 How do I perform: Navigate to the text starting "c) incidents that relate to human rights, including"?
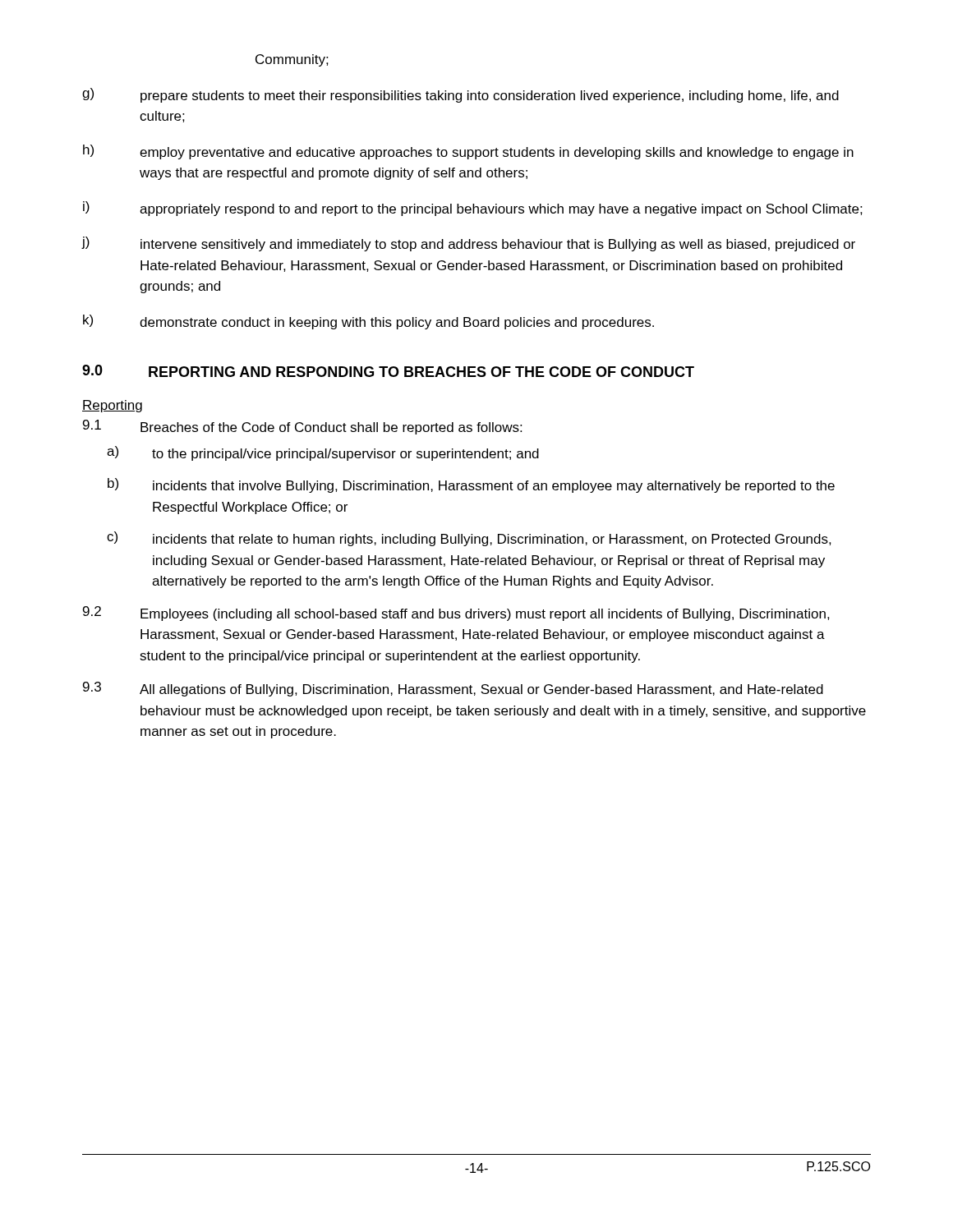(489, 561)
